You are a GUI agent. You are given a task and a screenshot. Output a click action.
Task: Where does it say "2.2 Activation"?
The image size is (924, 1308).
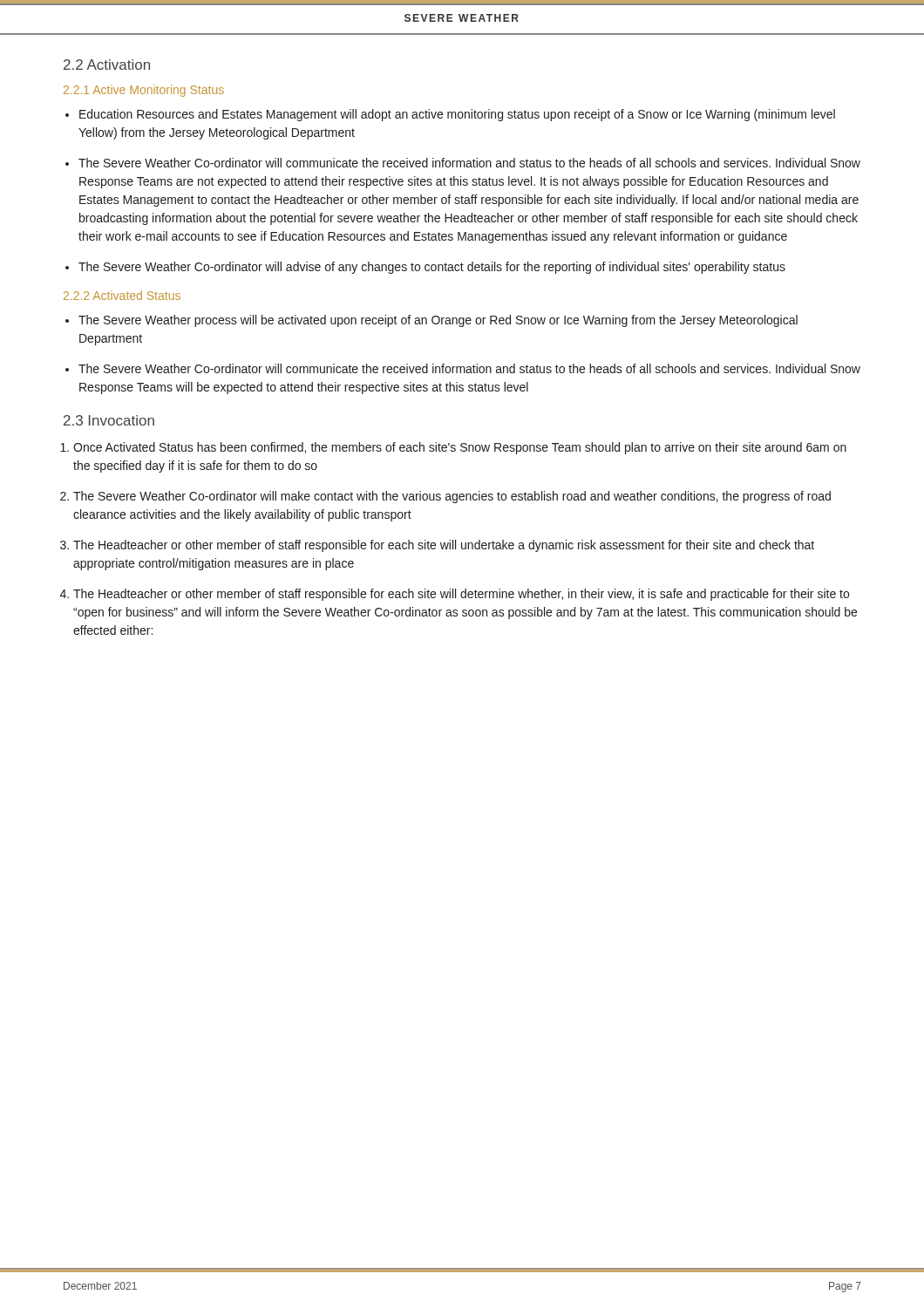(107, 65)
